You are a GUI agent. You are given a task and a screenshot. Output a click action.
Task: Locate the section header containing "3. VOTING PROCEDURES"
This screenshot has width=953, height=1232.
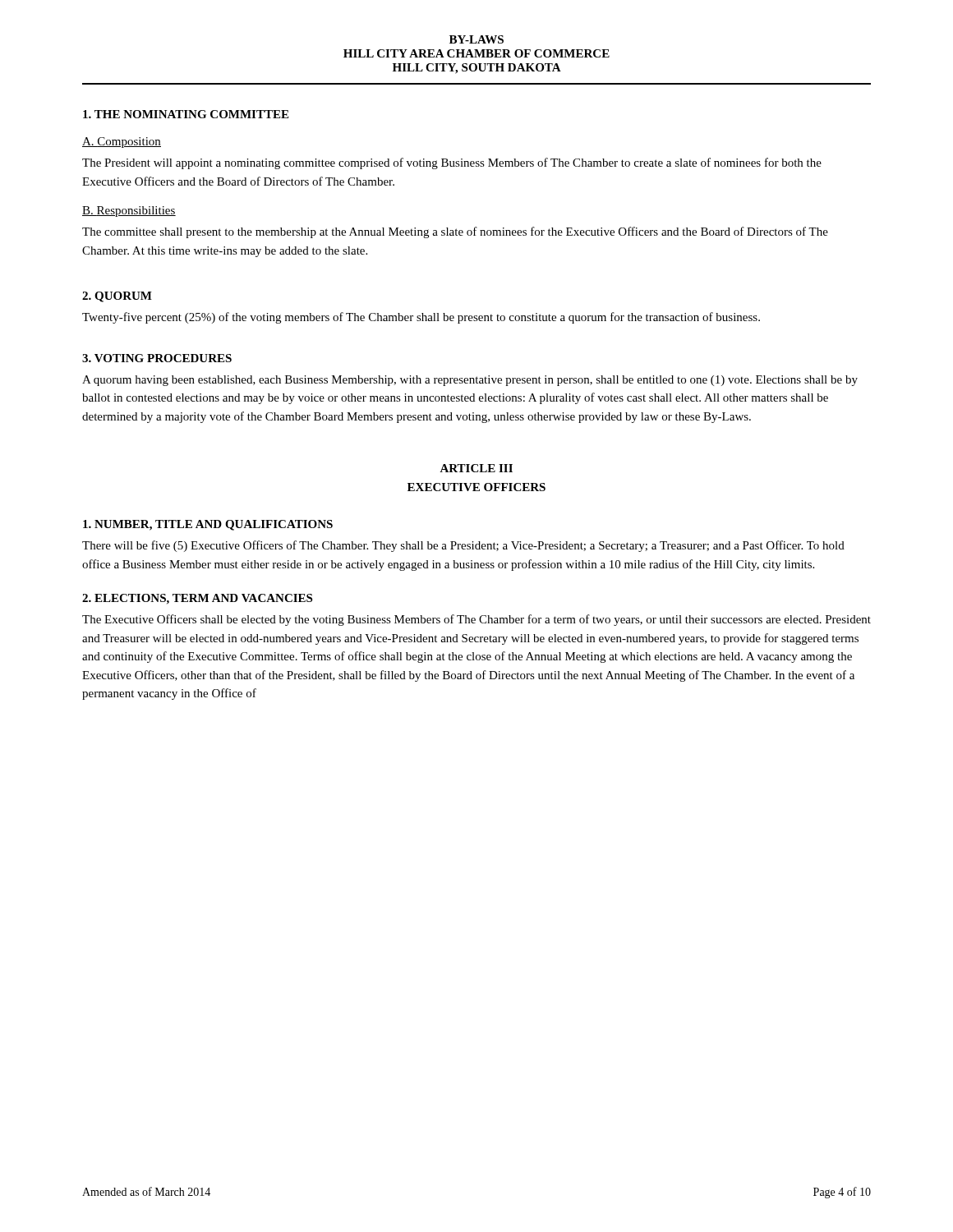[x=157, y=358]
